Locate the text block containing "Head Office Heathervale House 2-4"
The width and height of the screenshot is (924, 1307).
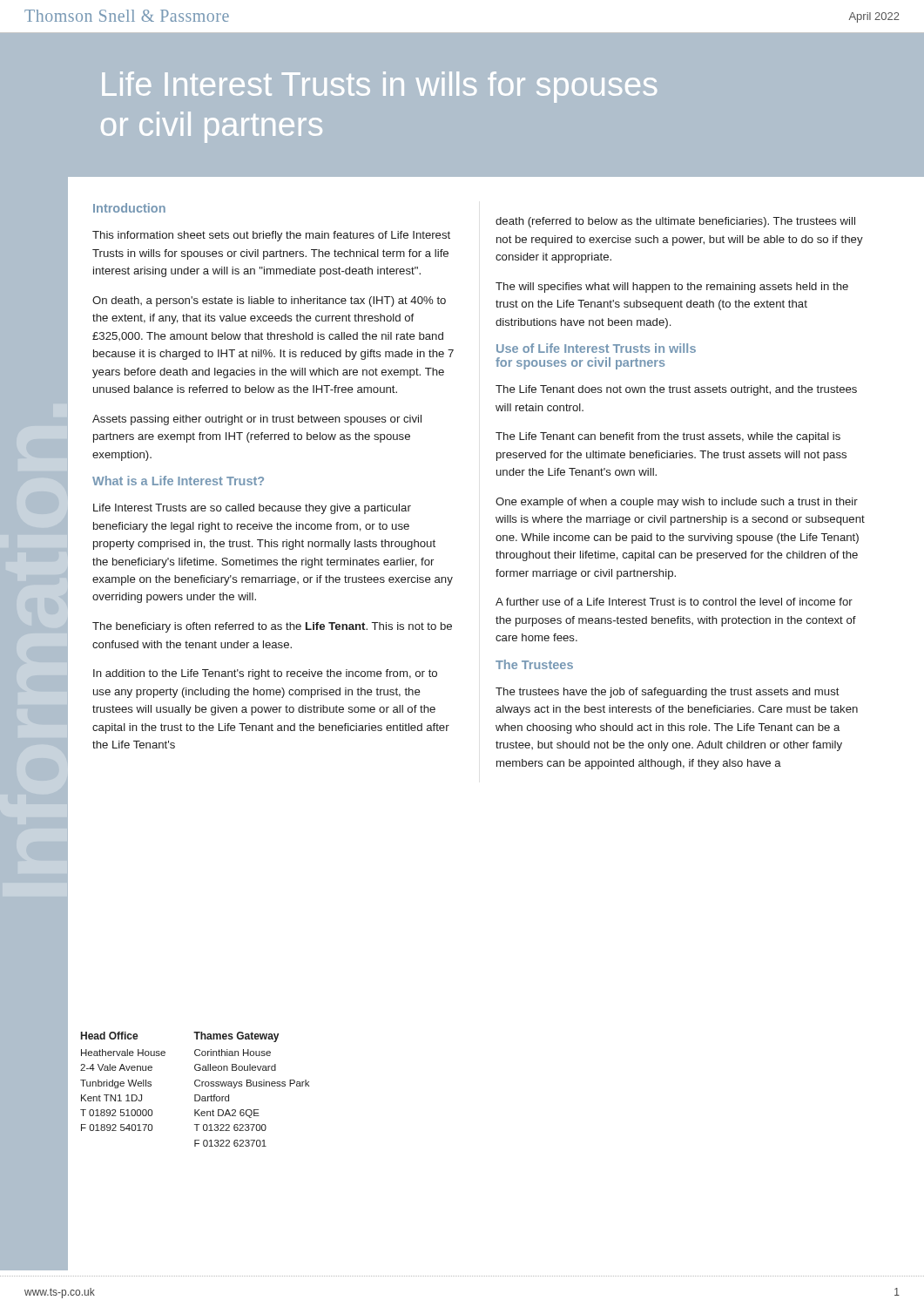[x=123, y=1081]
